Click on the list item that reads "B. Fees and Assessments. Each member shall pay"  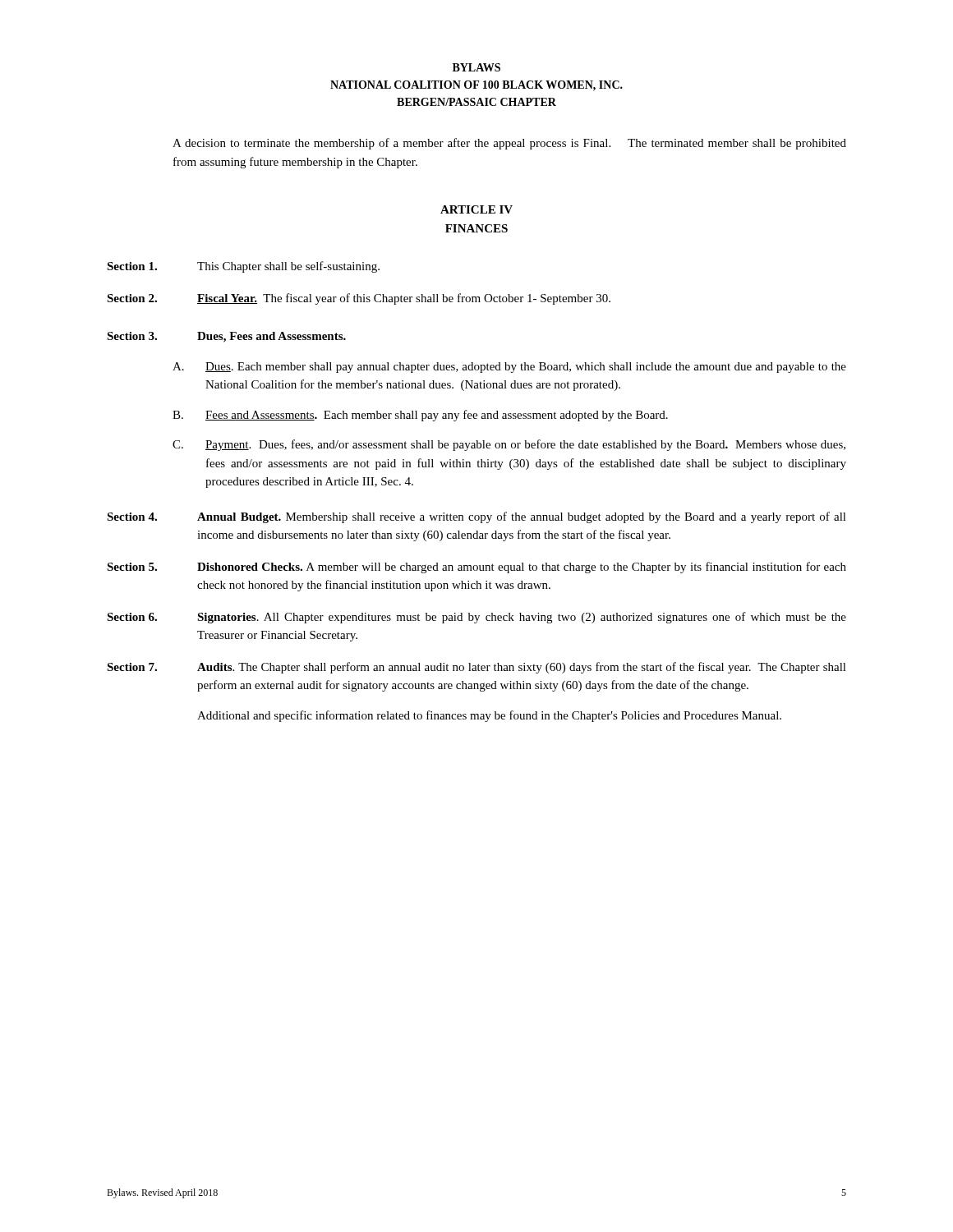point(509,415)
